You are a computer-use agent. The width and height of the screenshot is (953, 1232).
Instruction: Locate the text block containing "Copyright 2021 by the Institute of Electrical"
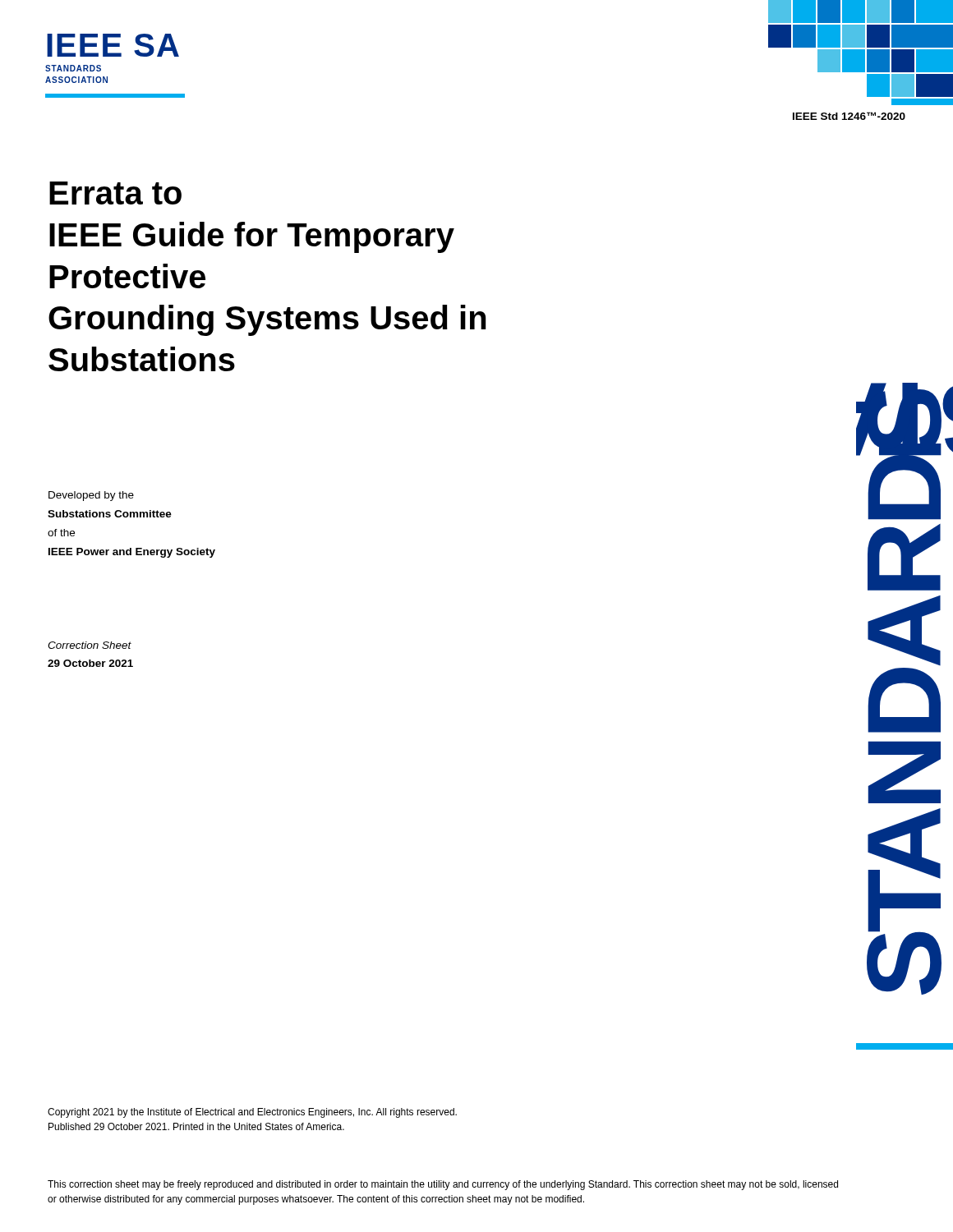[x=253, y=1120]
